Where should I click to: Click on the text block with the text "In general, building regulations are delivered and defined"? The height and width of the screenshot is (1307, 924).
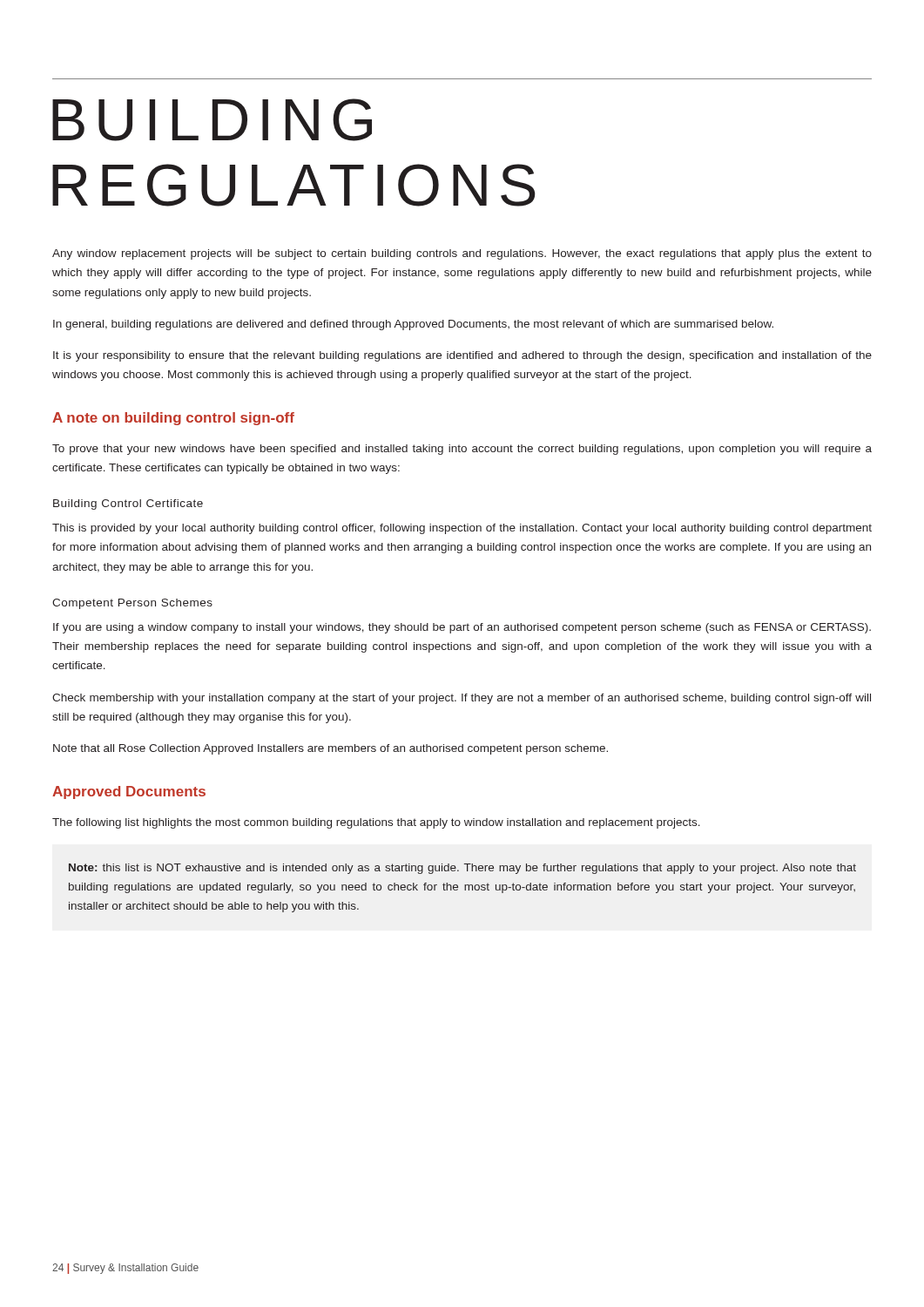(413, 323)
